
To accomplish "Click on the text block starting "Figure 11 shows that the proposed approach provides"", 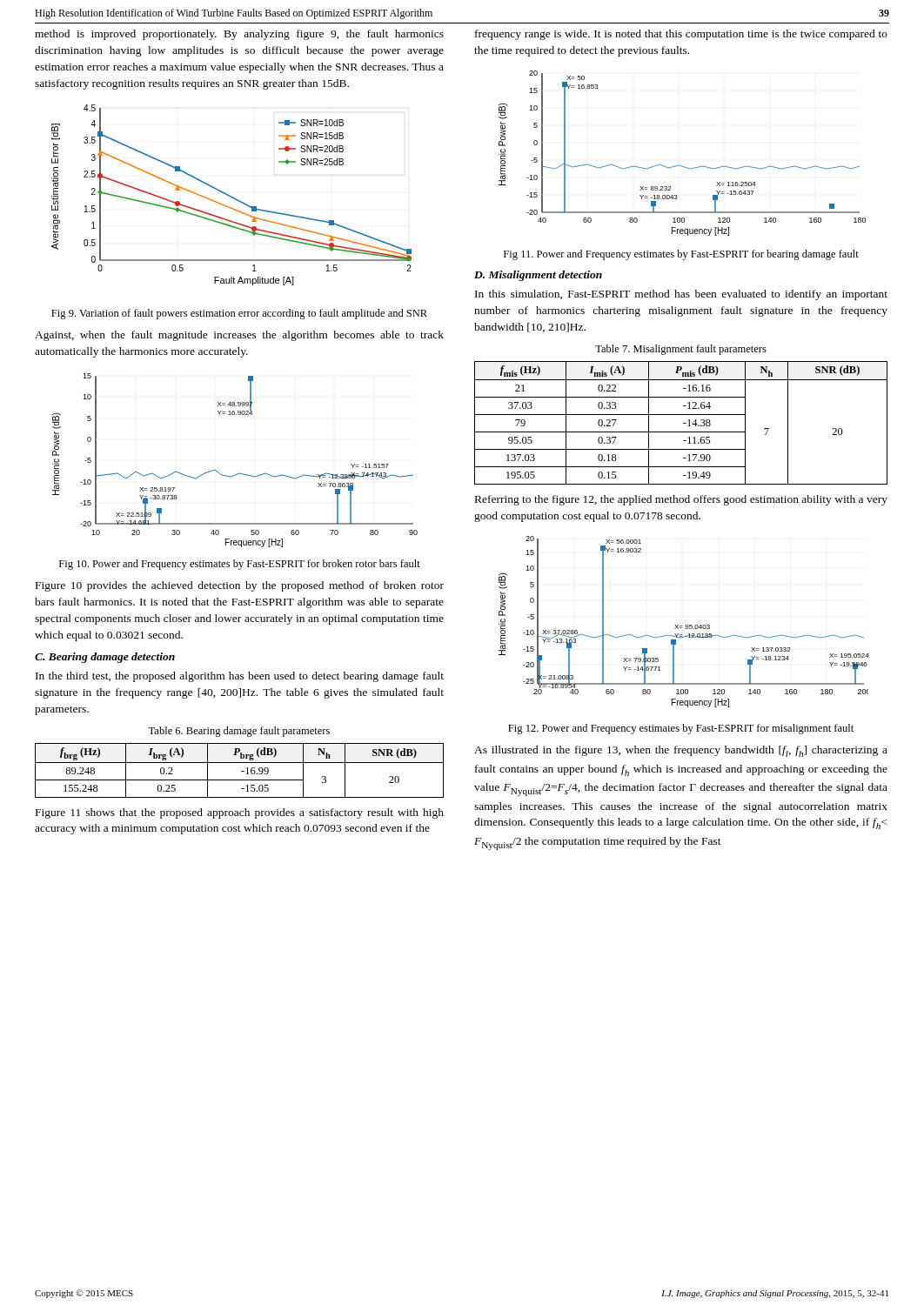I will [239, 821].
